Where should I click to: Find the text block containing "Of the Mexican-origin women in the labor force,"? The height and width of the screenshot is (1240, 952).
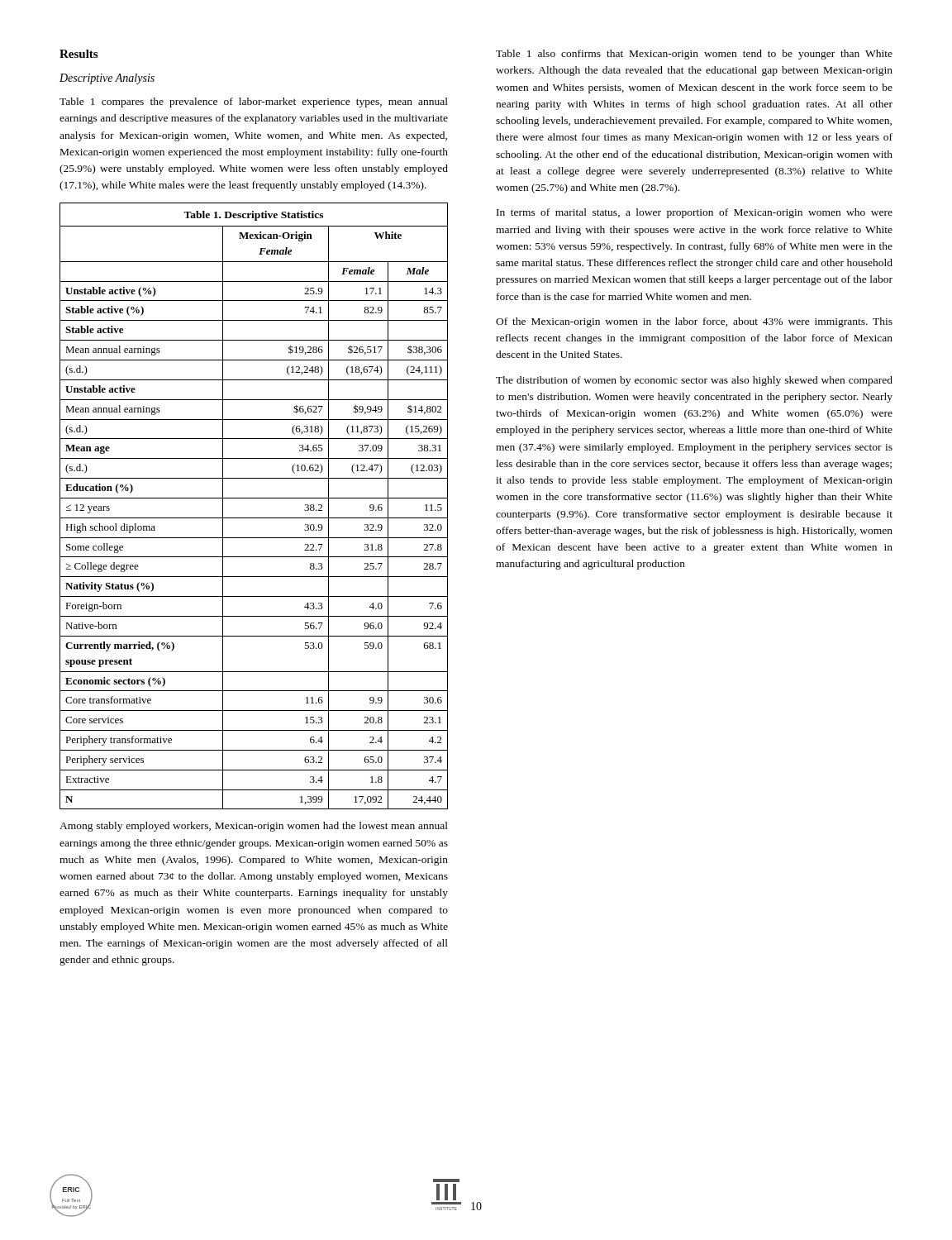click(694, 338)
